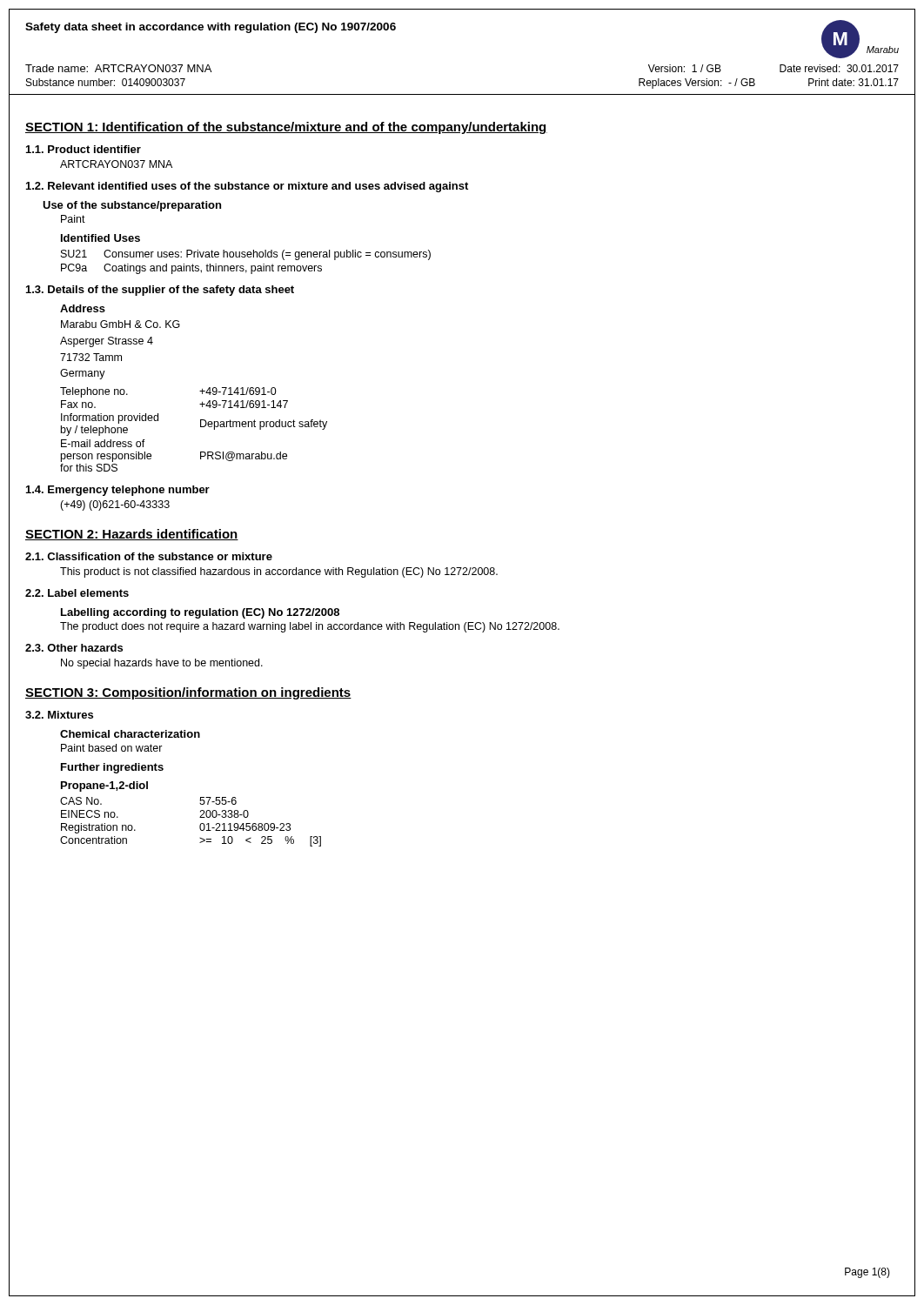Point to the text block starting "Paint based on water"
The width and height of the screenshot is (924, 1305).
click(x=112, y=748)
